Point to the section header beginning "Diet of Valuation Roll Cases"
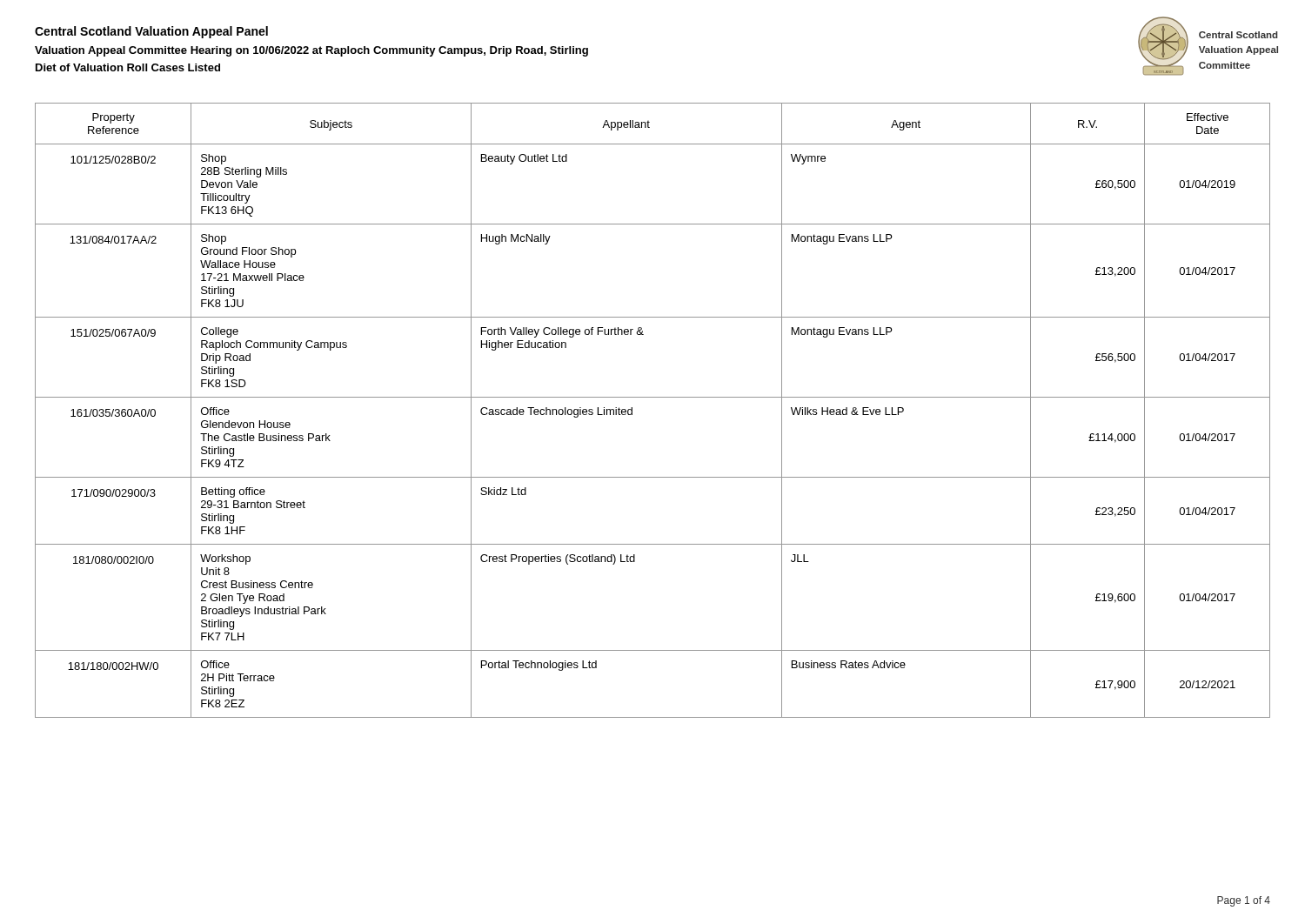The image size is (1305, 924). point(128,67)
